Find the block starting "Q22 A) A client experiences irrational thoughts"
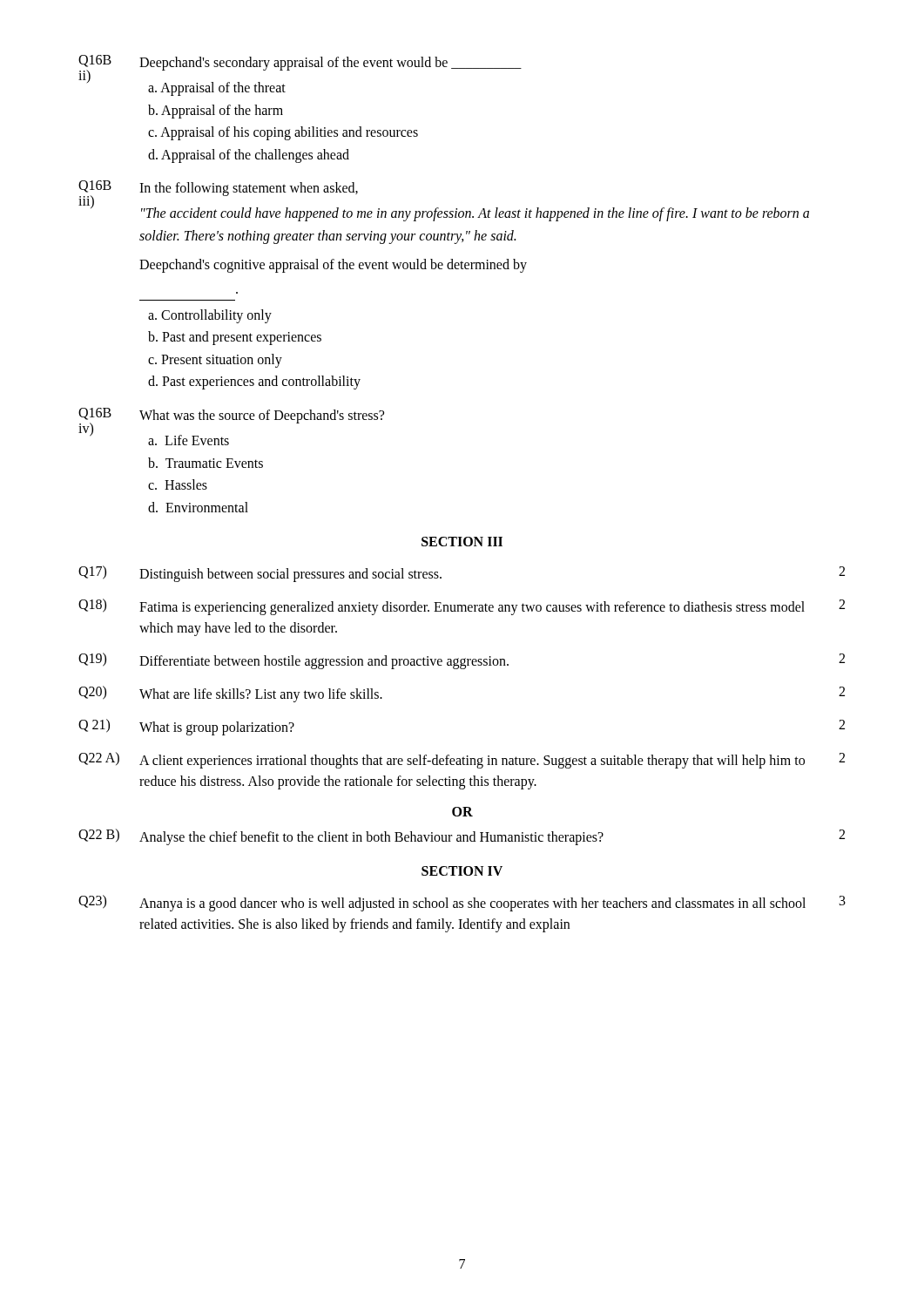The image size is (924, 1307). pyautogui.click(x=462, y=771)
